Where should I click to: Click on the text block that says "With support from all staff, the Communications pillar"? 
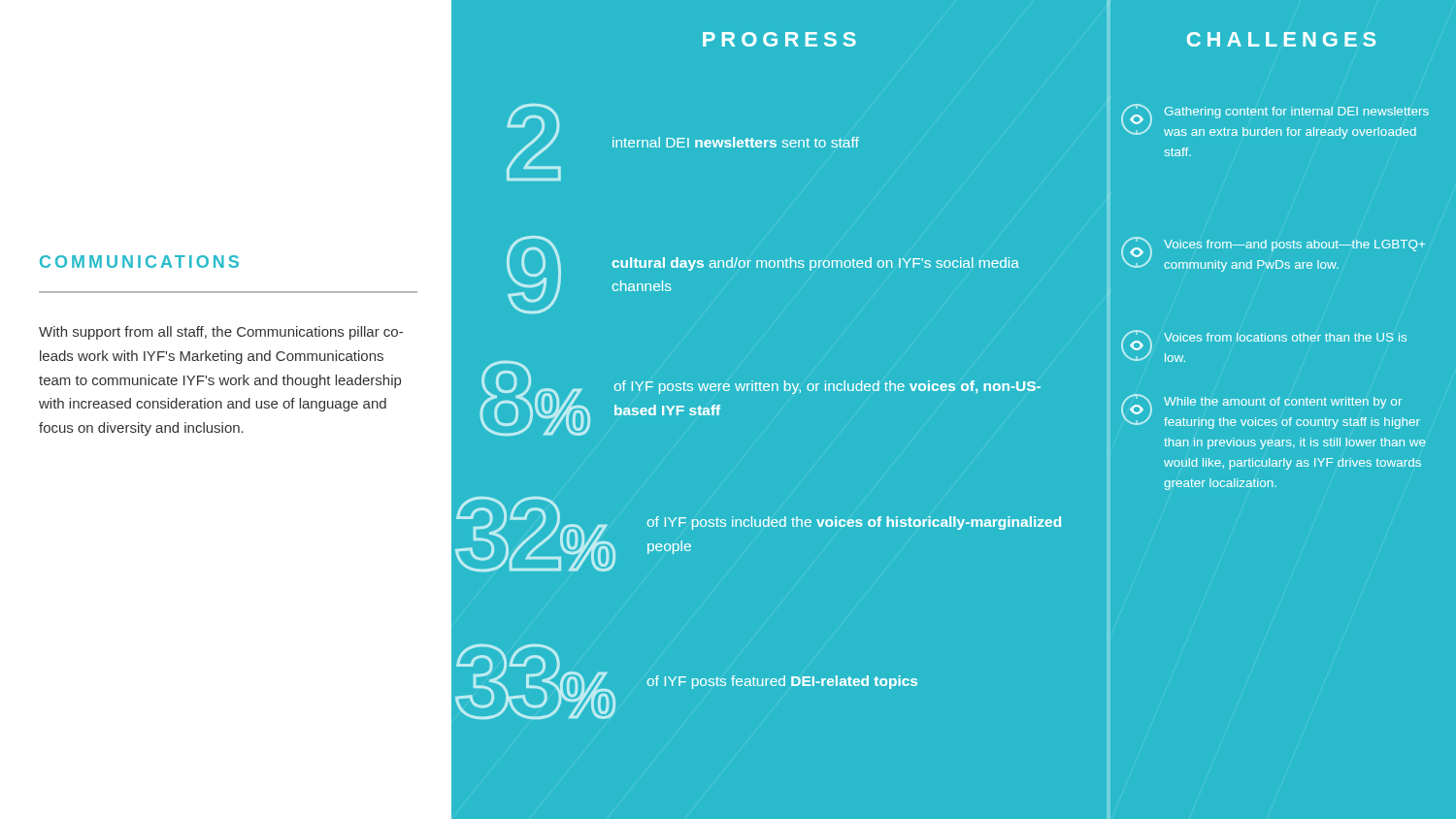221,379
